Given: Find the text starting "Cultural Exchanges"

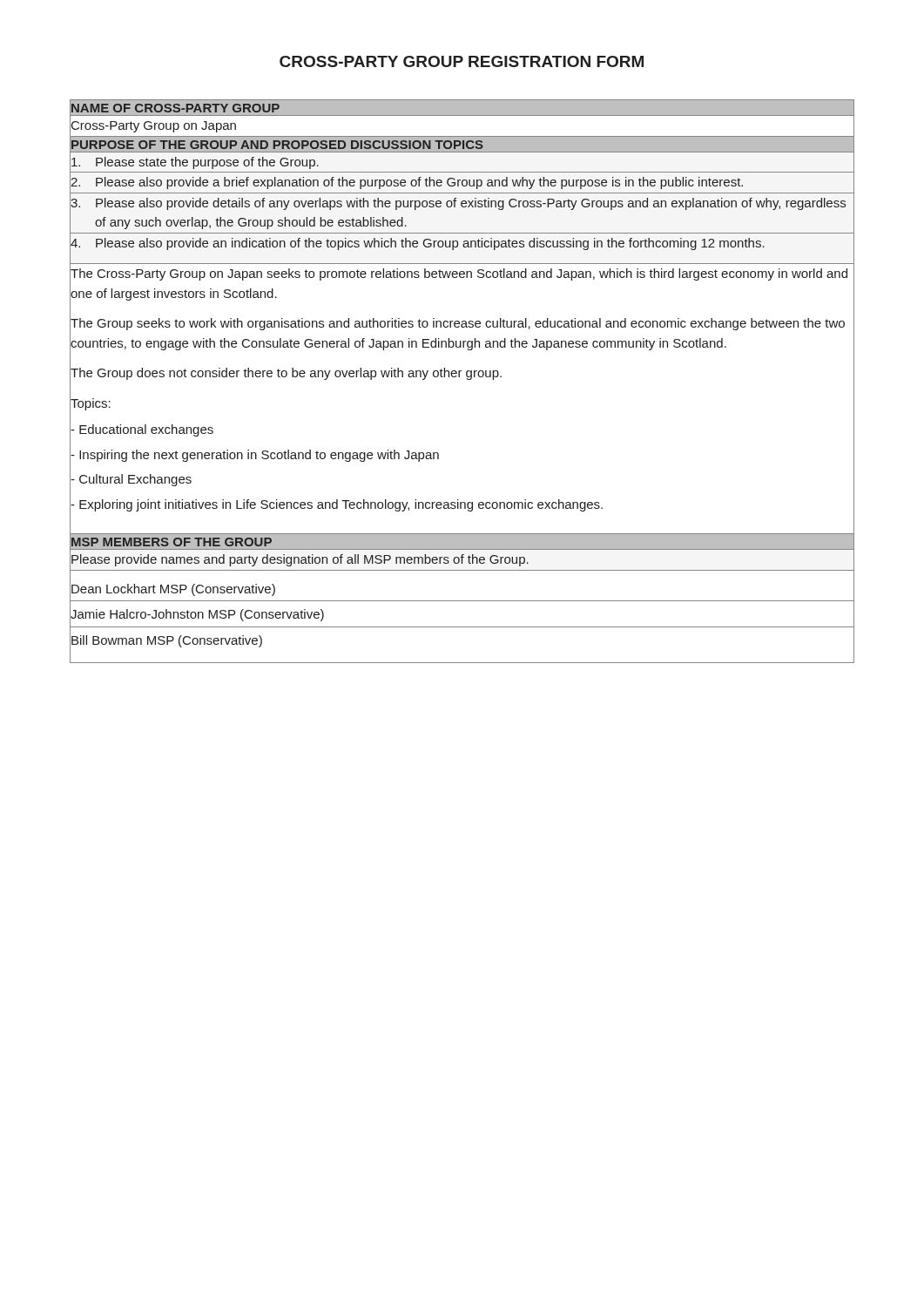Looking at the screenshot, I should pyautogui.click(x=131, y=479).
